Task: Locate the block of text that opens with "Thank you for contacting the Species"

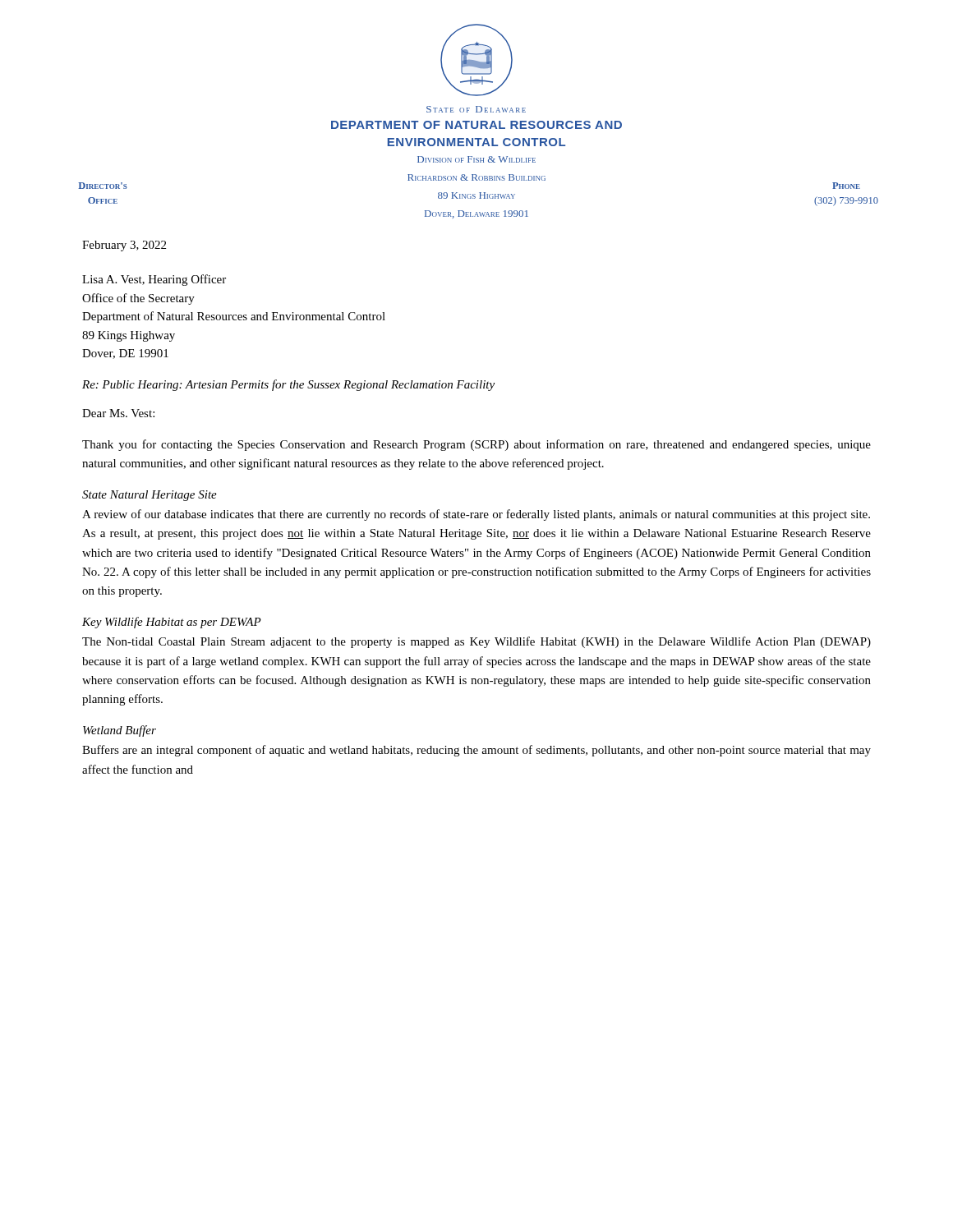Action: click(476, 453)
